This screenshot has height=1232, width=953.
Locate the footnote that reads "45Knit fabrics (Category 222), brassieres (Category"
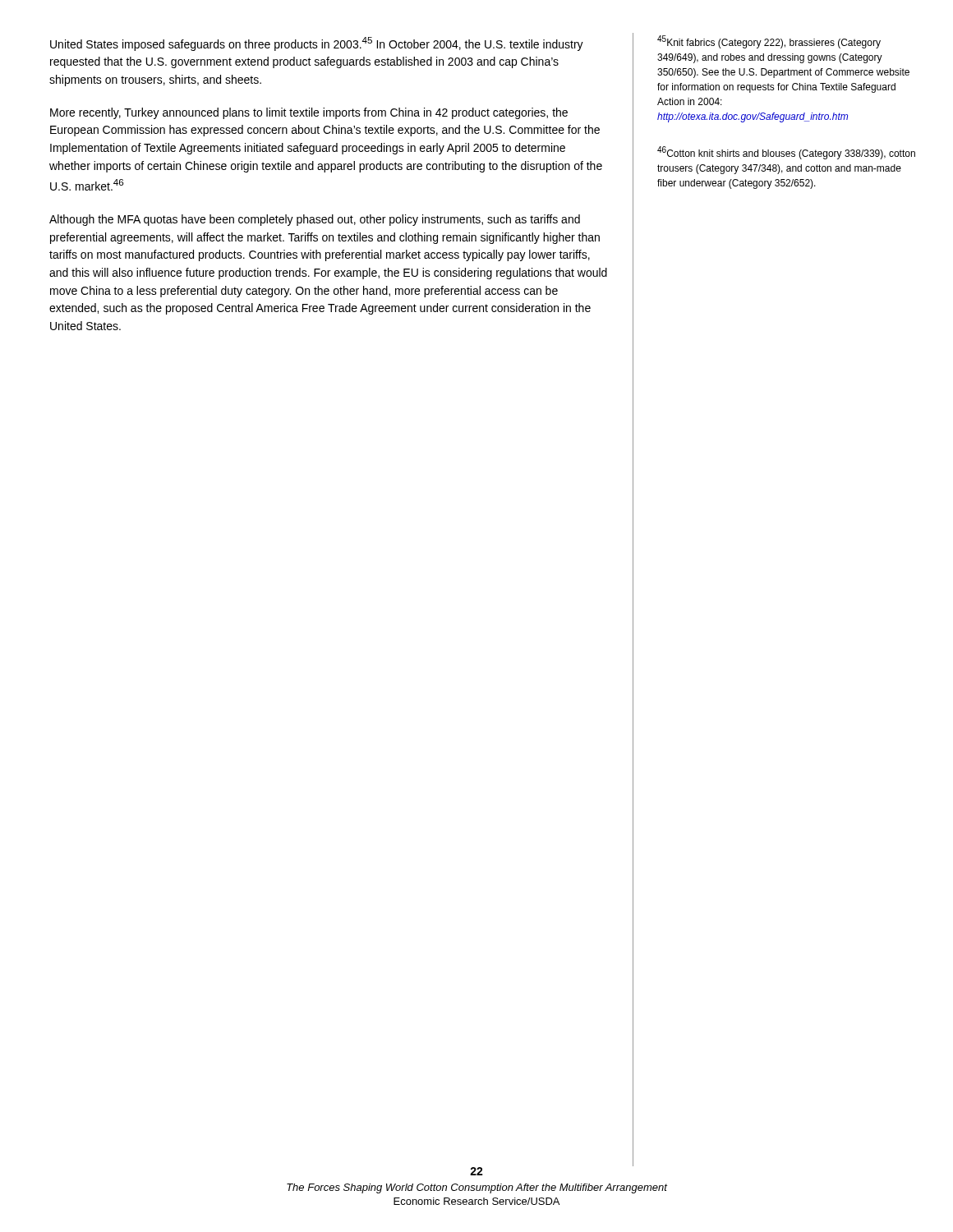[789, 78]
